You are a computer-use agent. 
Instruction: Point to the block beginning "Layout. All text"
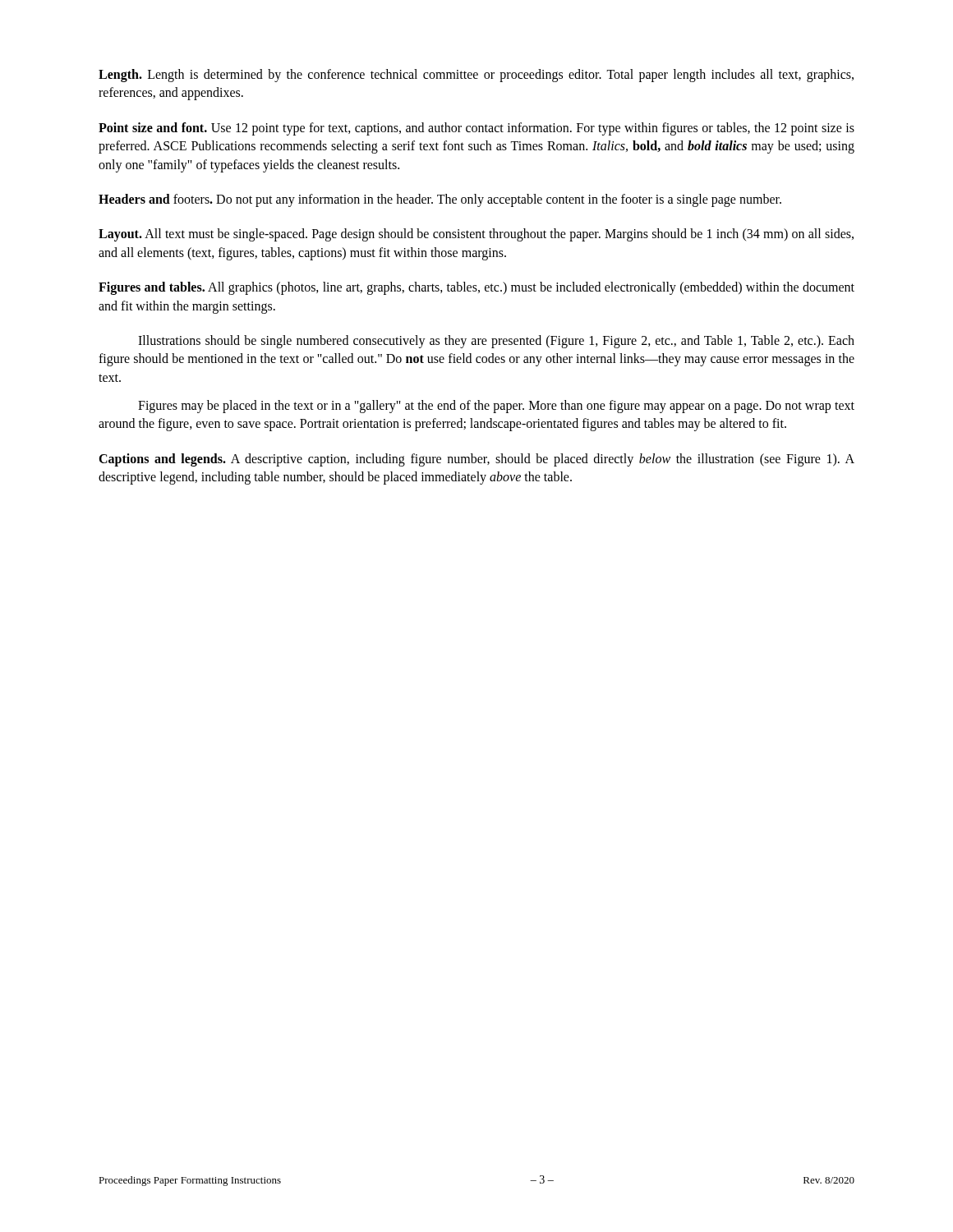pyautogui.click(x=476, y=243)
